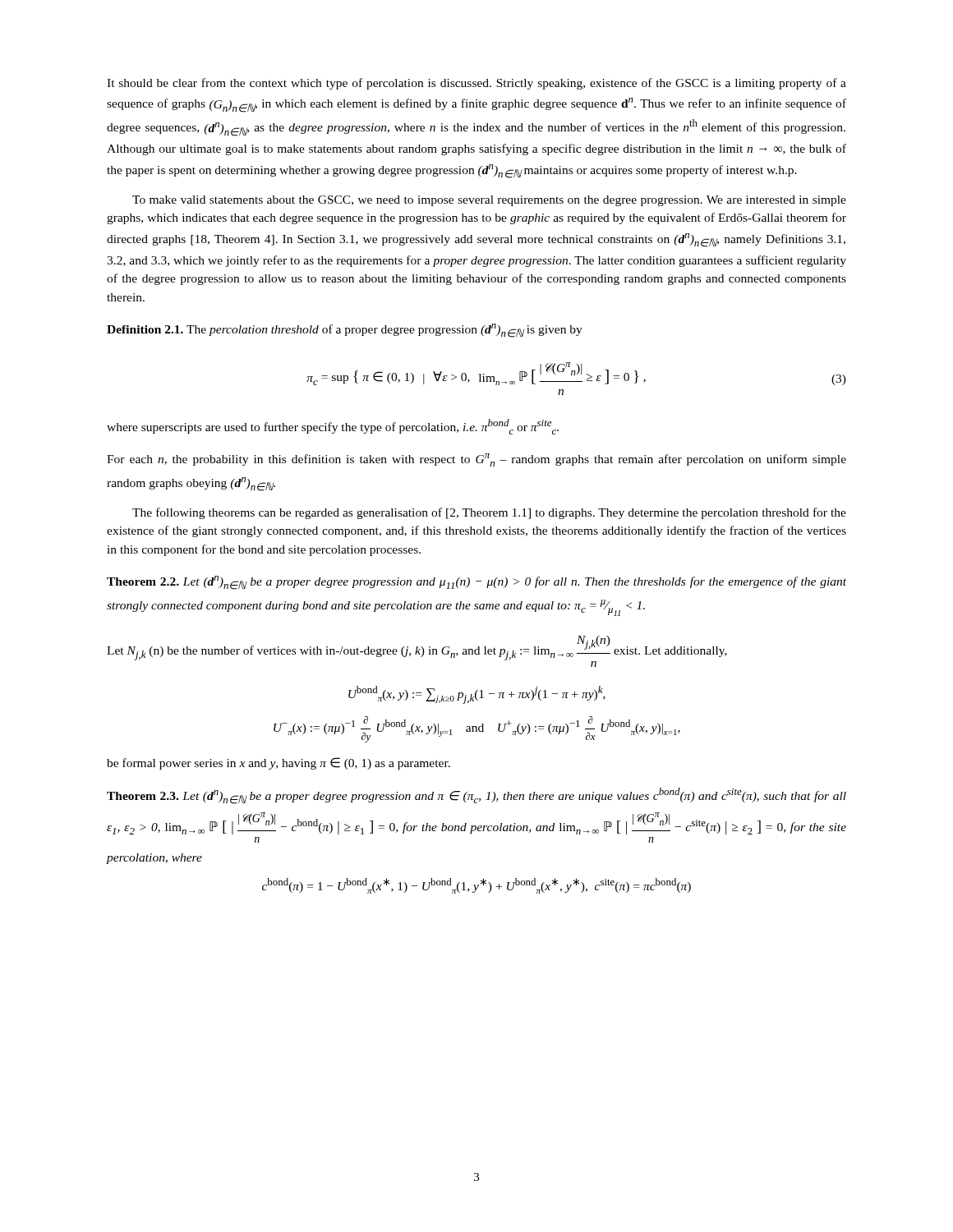Find the text block starting "U−π(x) := (πμ)−1 ∂ ∂y Ubondπ(x, y)|y=1 and"
The height and width of the screenshot is (1232, 953).
(x=476, y=729)
